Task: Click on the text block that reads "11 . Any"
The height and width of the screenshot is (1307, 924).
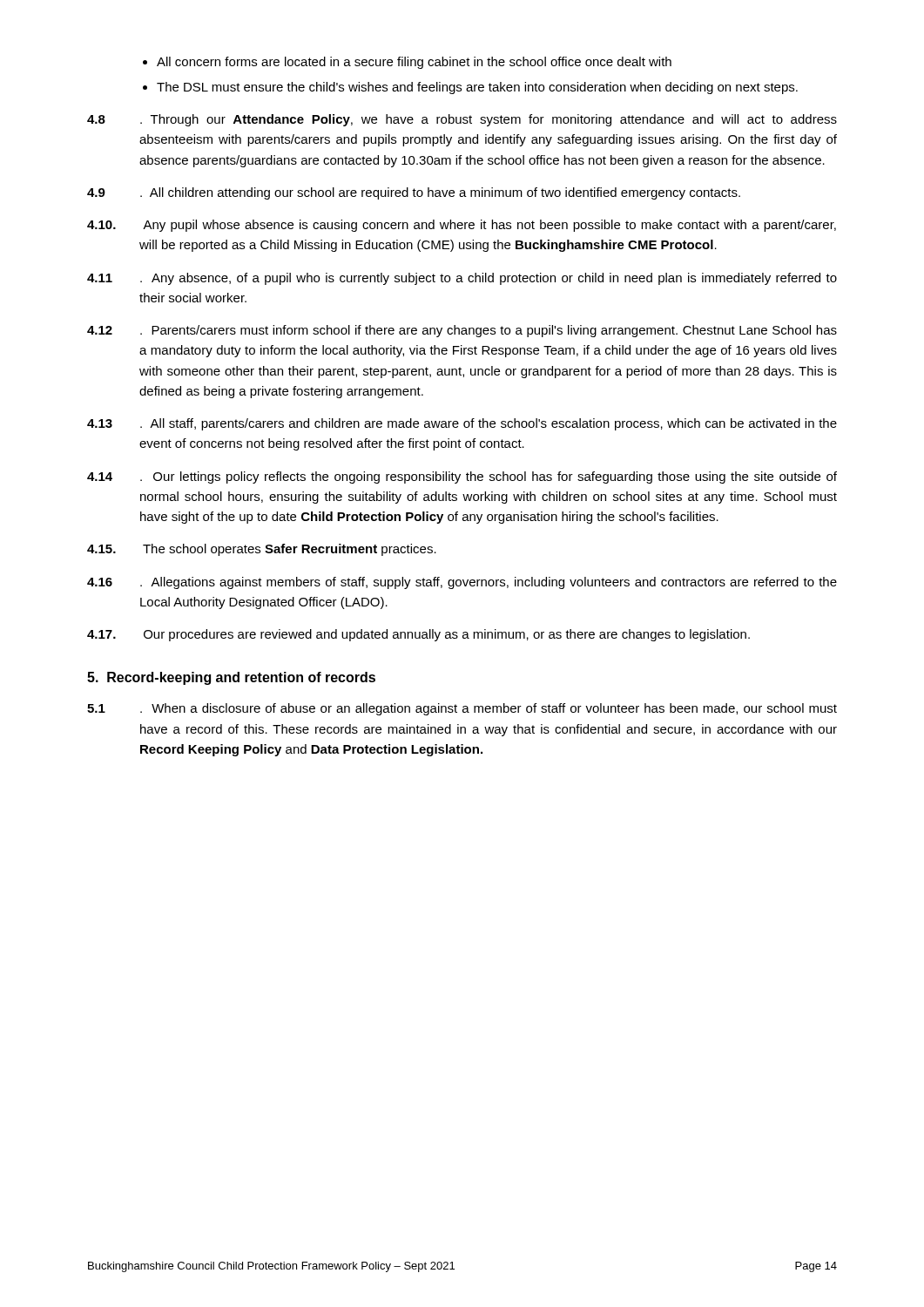Action: click(462, 287)
